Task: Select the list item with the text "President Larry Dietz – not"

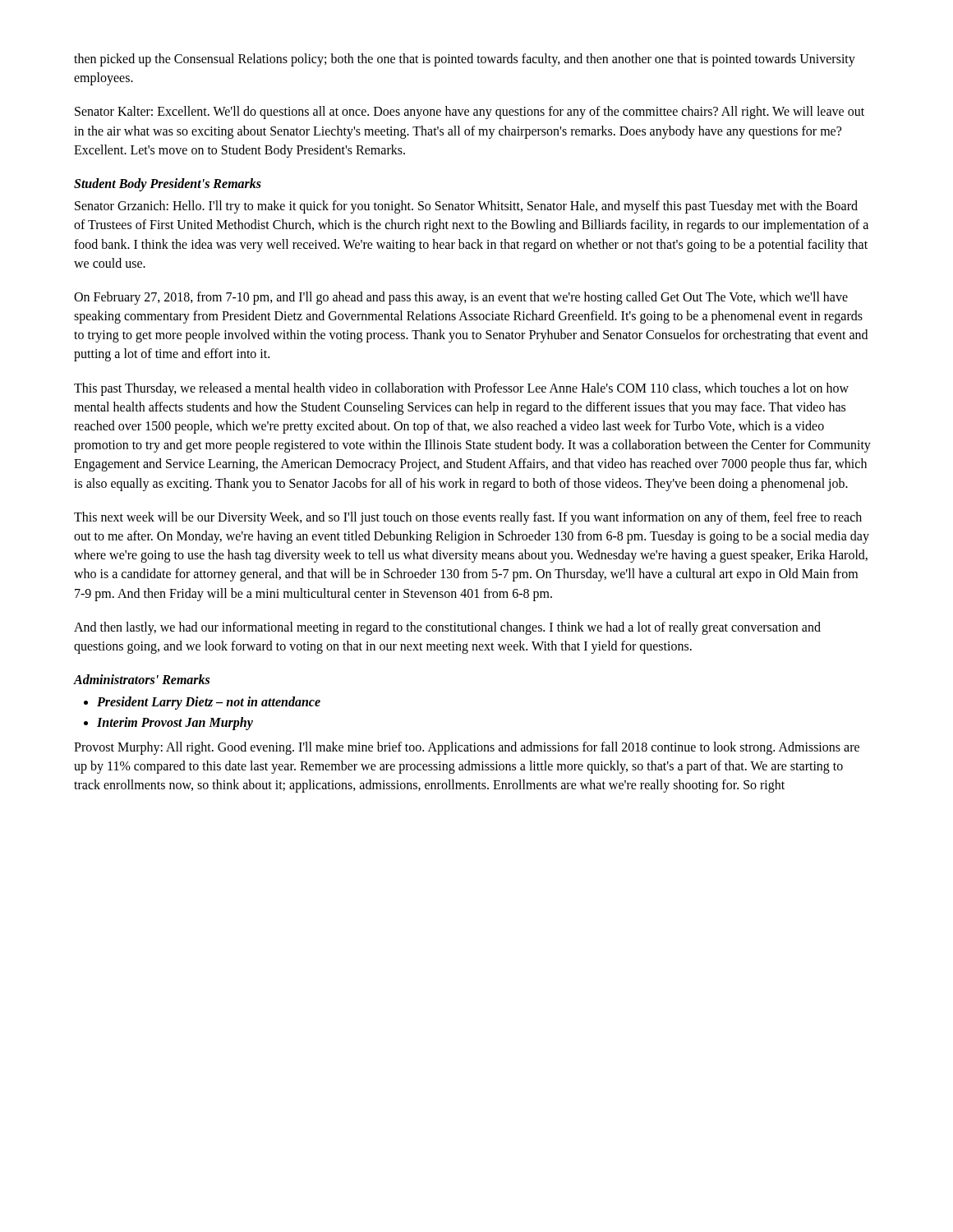Action: coord(209,702)
